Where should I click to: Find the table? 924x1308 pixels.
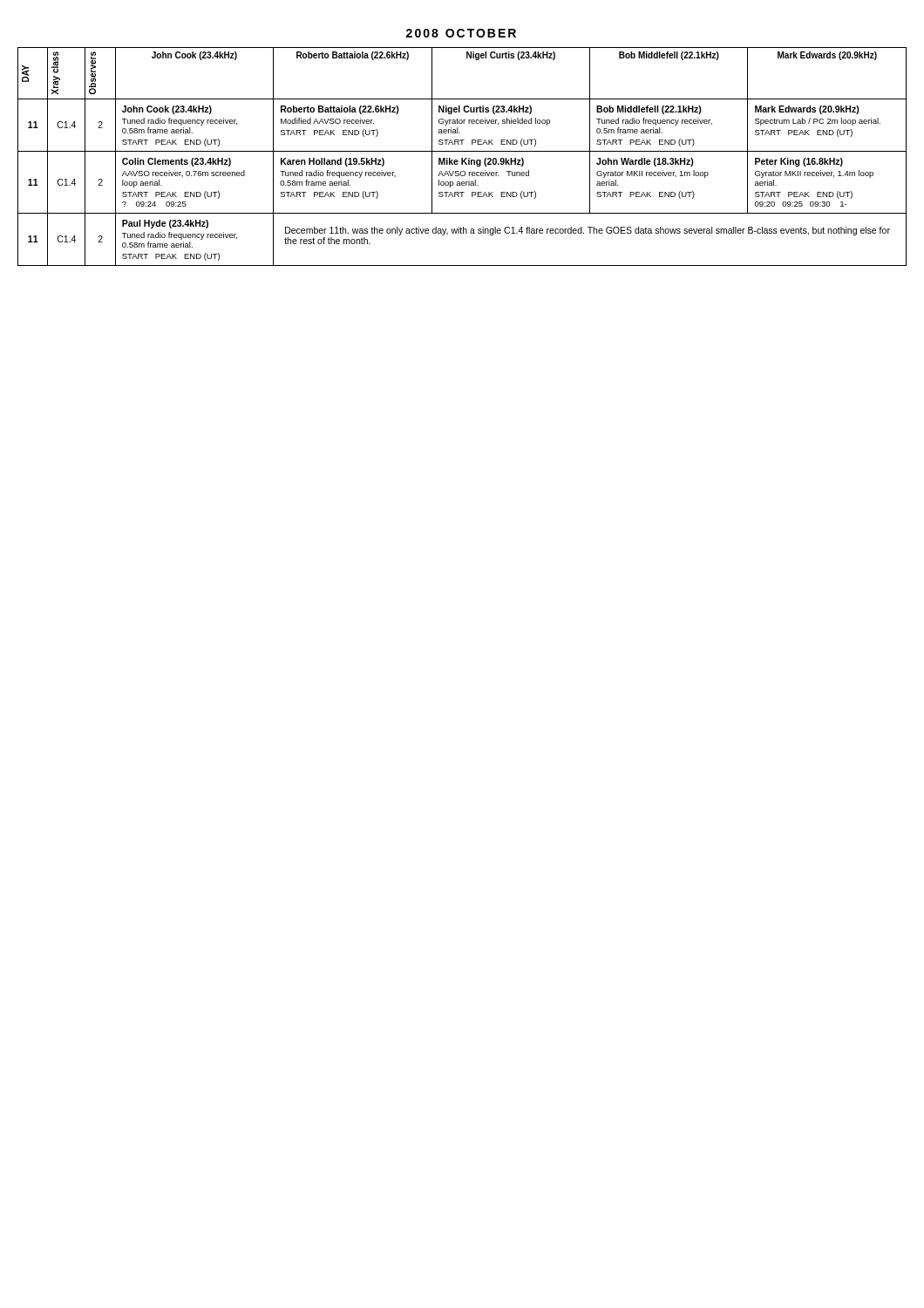tap(462, 156)
